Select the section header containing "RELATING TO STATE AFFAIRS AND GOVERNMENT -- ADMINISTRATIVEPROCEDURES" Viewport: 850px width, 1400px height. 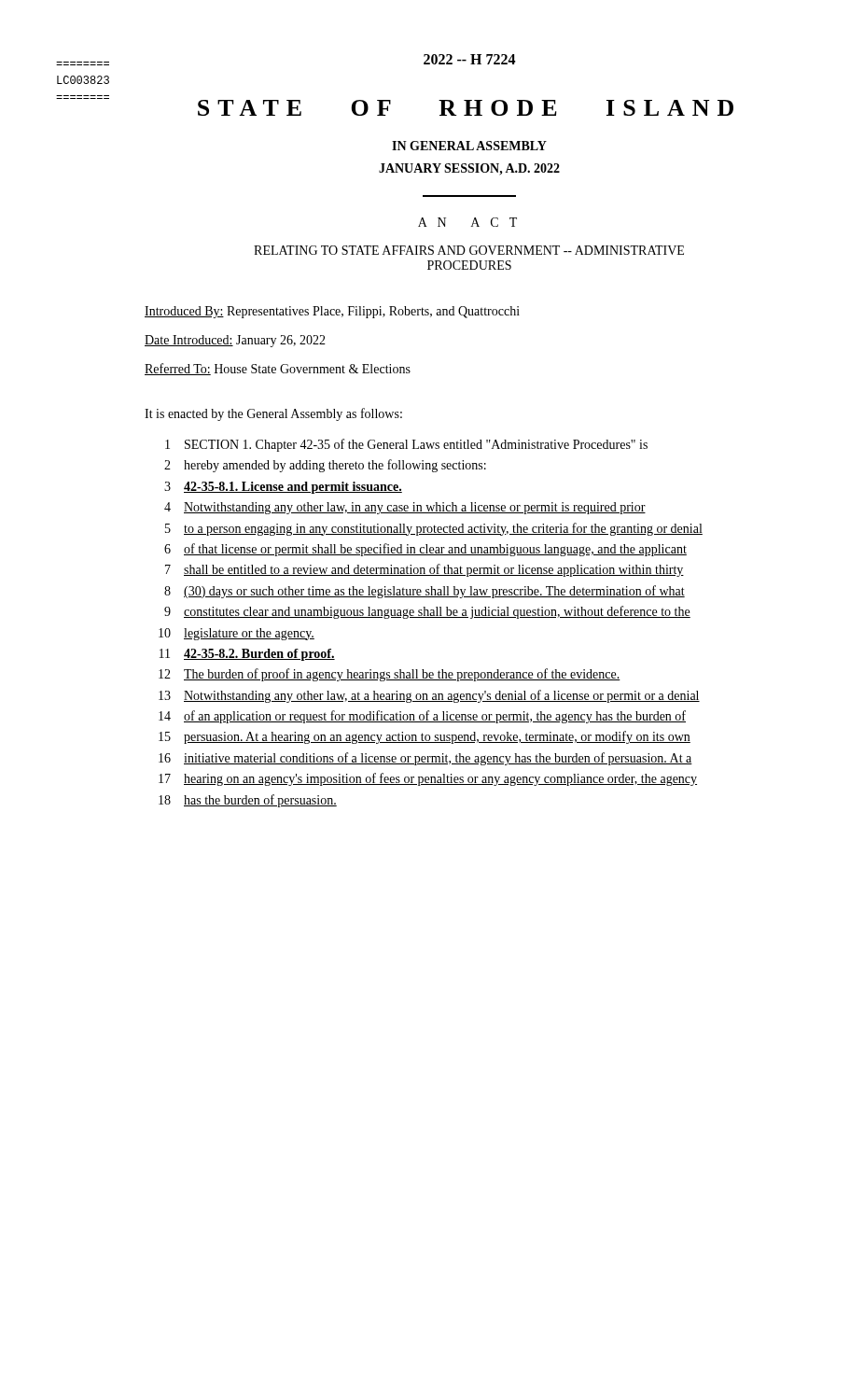coord(469,258)
